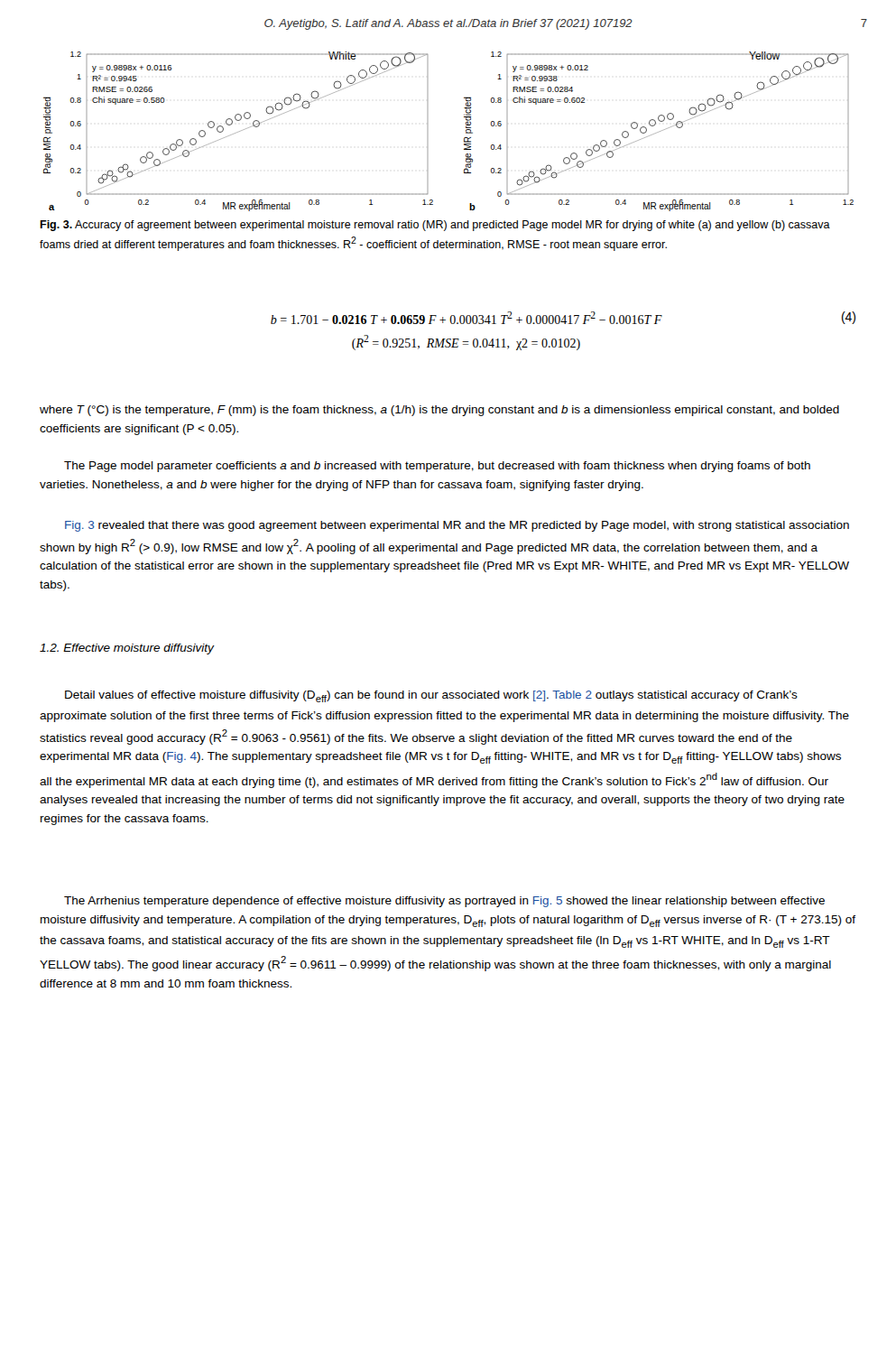Point to the block starting "Fig. 3 revealed that"
This screenshot has width=896, height=1354.
point(448,556)
